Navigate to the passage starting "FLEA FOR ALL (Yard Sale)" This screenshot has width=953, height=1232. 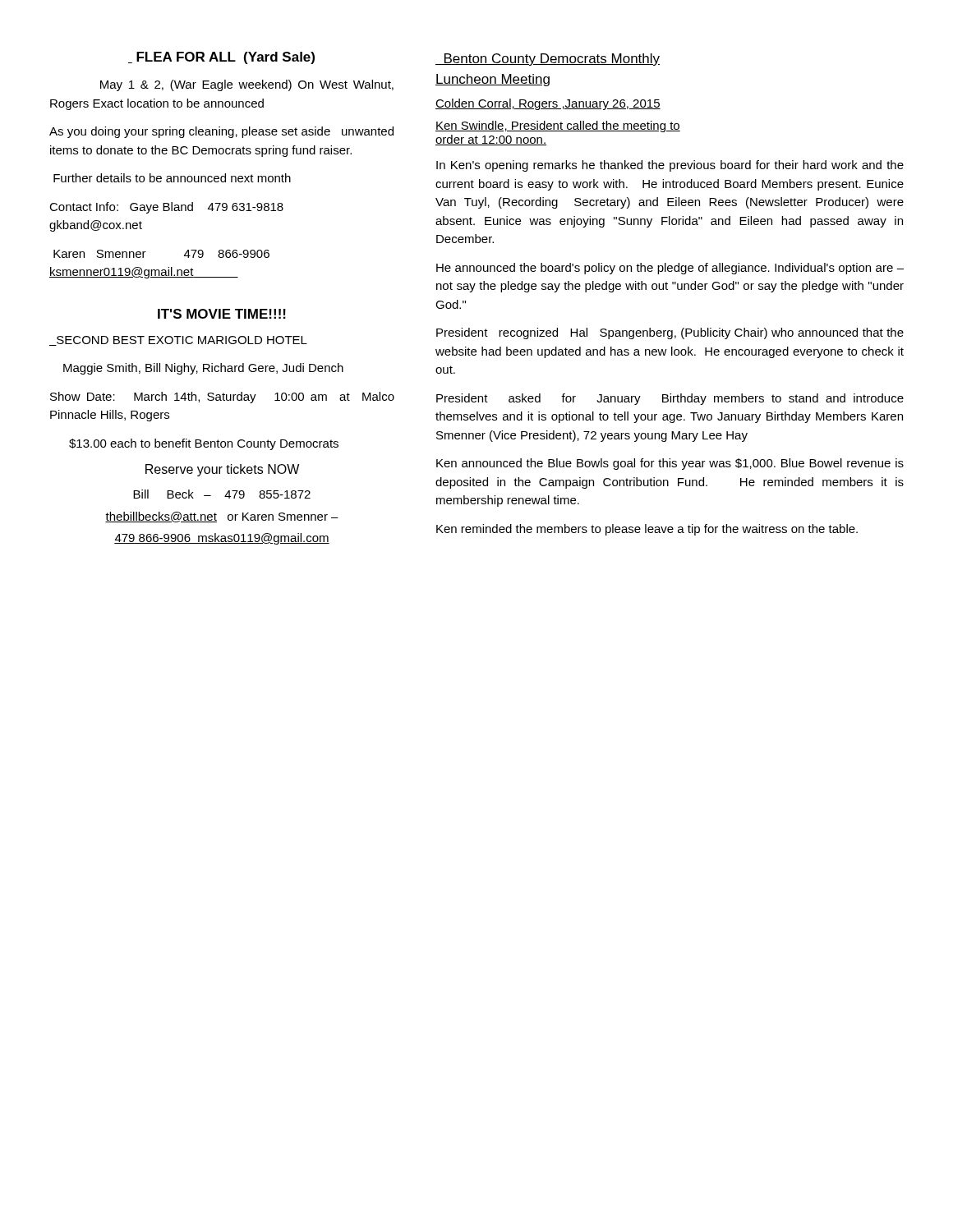pyautogui.click(x=222, y=57)
